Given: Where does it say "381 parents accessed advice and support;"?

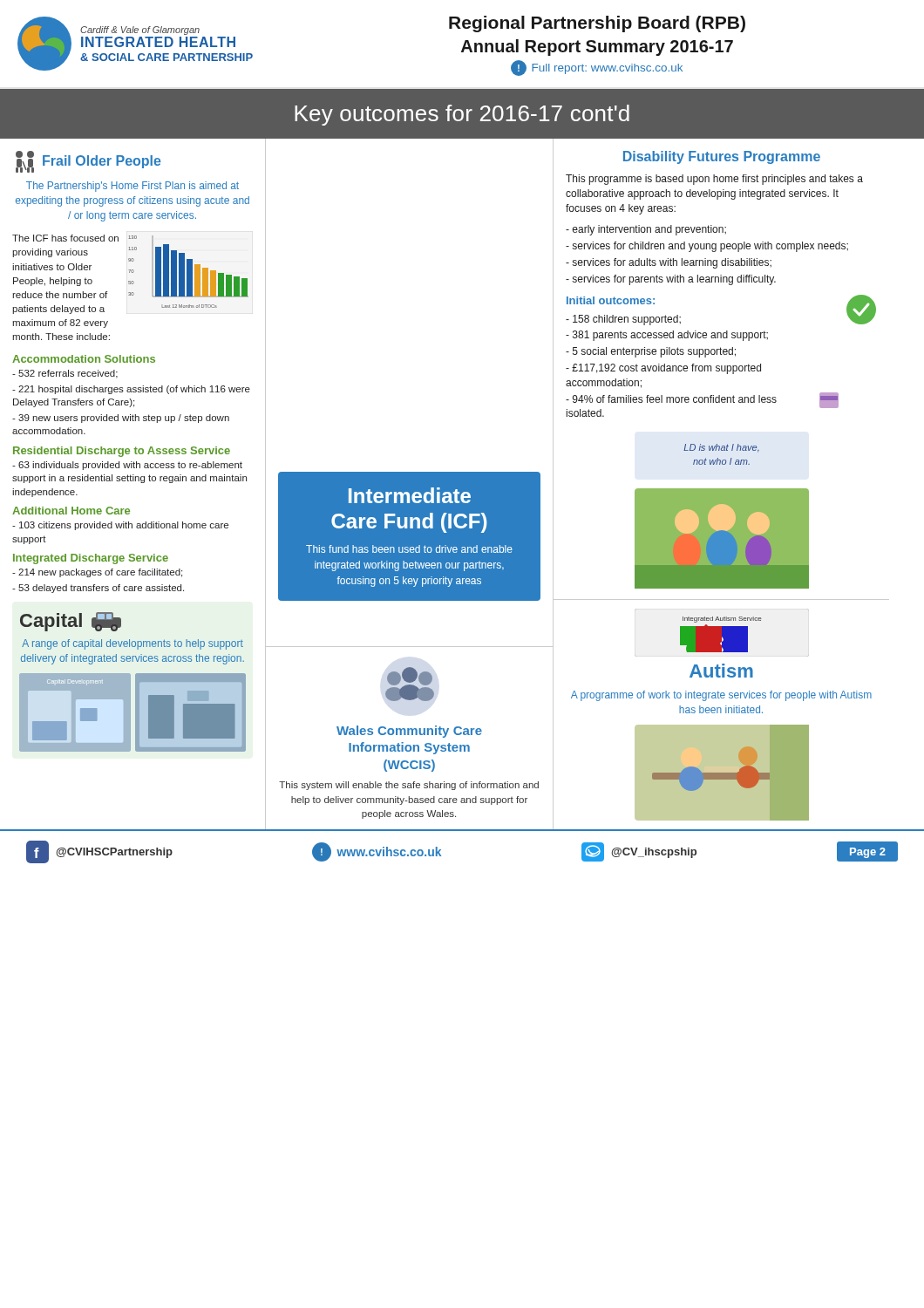Looking at the screenshot, I should tap(667, 335).
